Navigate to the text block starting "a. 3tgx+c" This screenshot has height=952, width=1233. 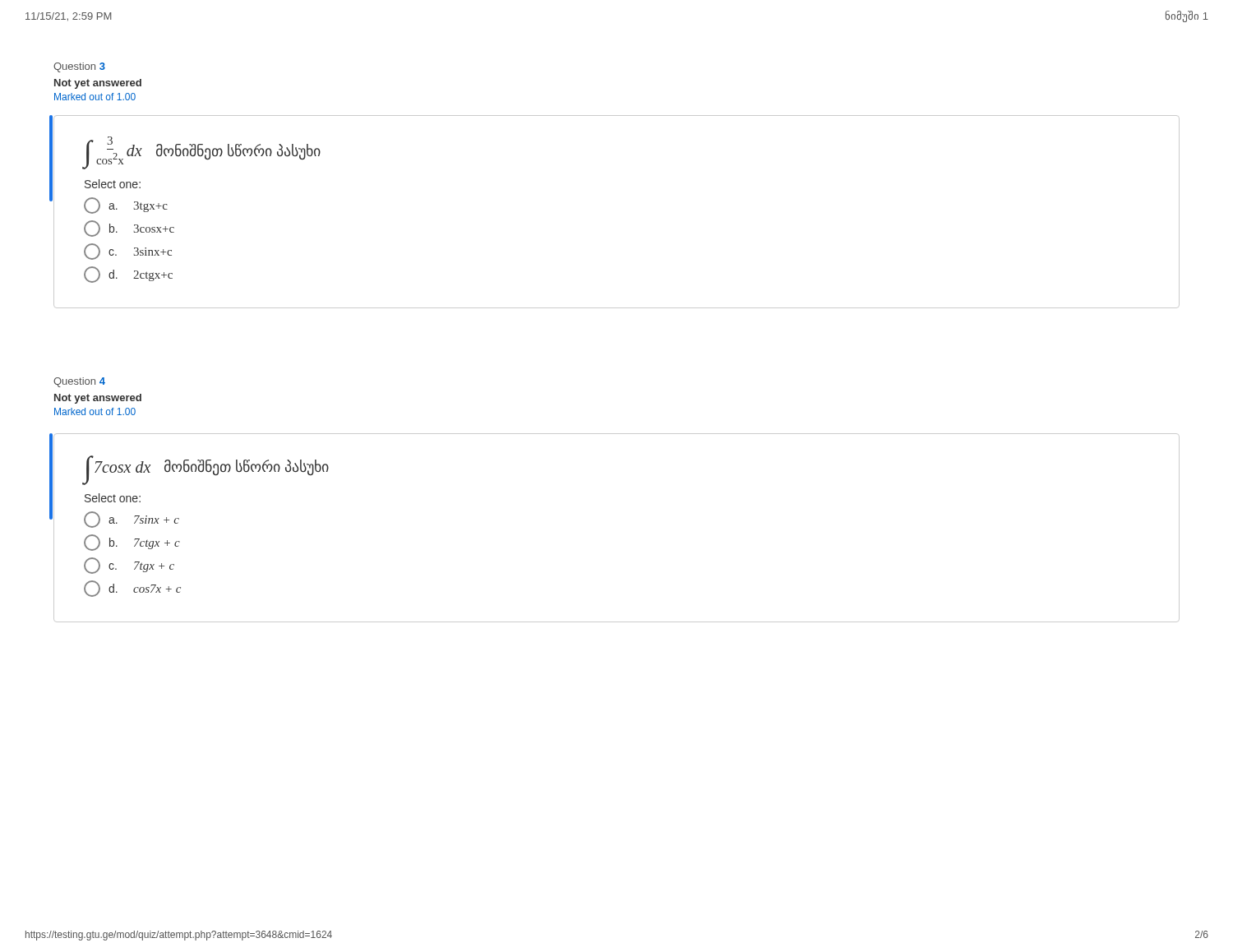pos(126,206)
